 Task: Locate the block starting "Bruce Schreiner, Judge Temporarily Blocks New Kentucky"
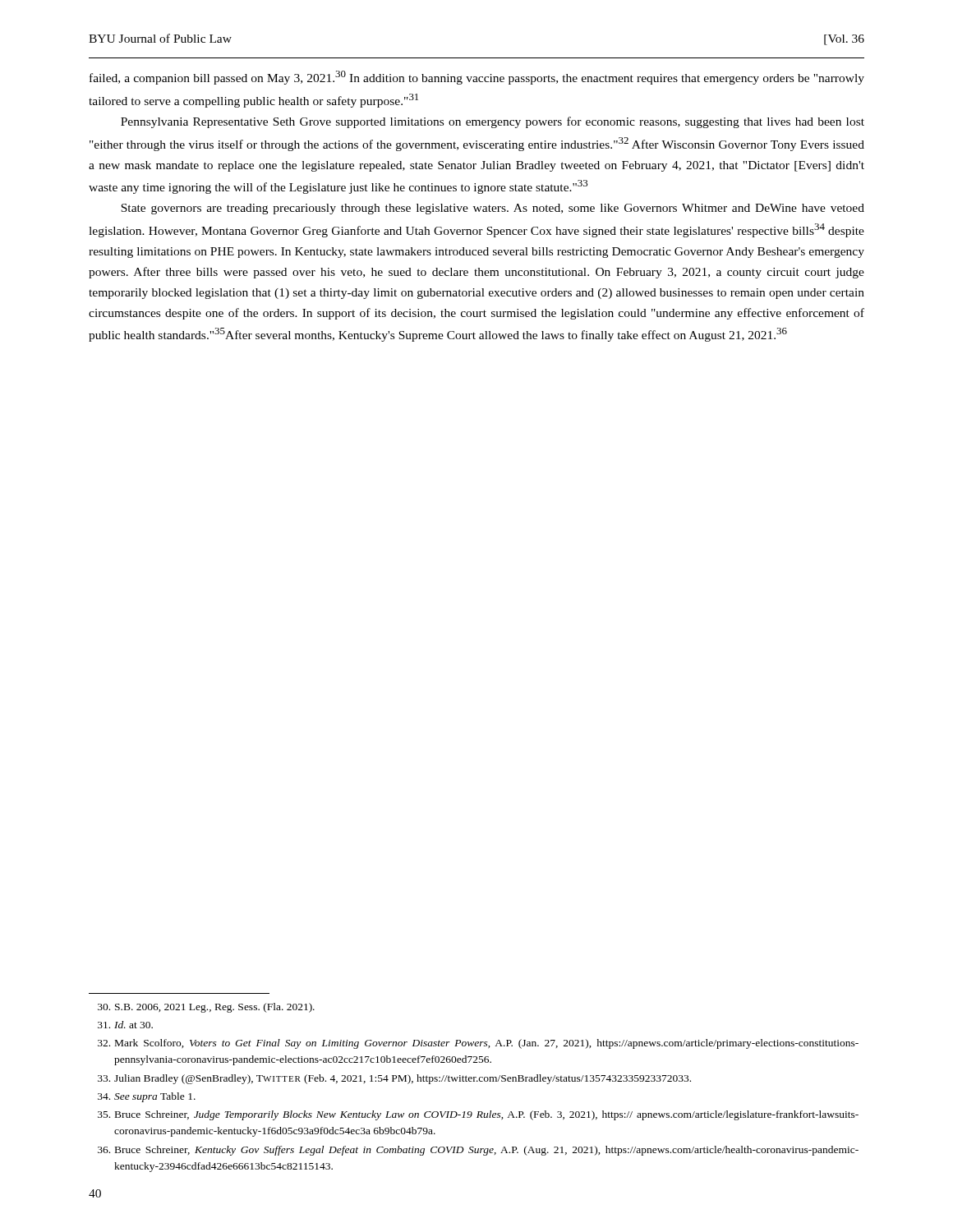(474, 1123)
